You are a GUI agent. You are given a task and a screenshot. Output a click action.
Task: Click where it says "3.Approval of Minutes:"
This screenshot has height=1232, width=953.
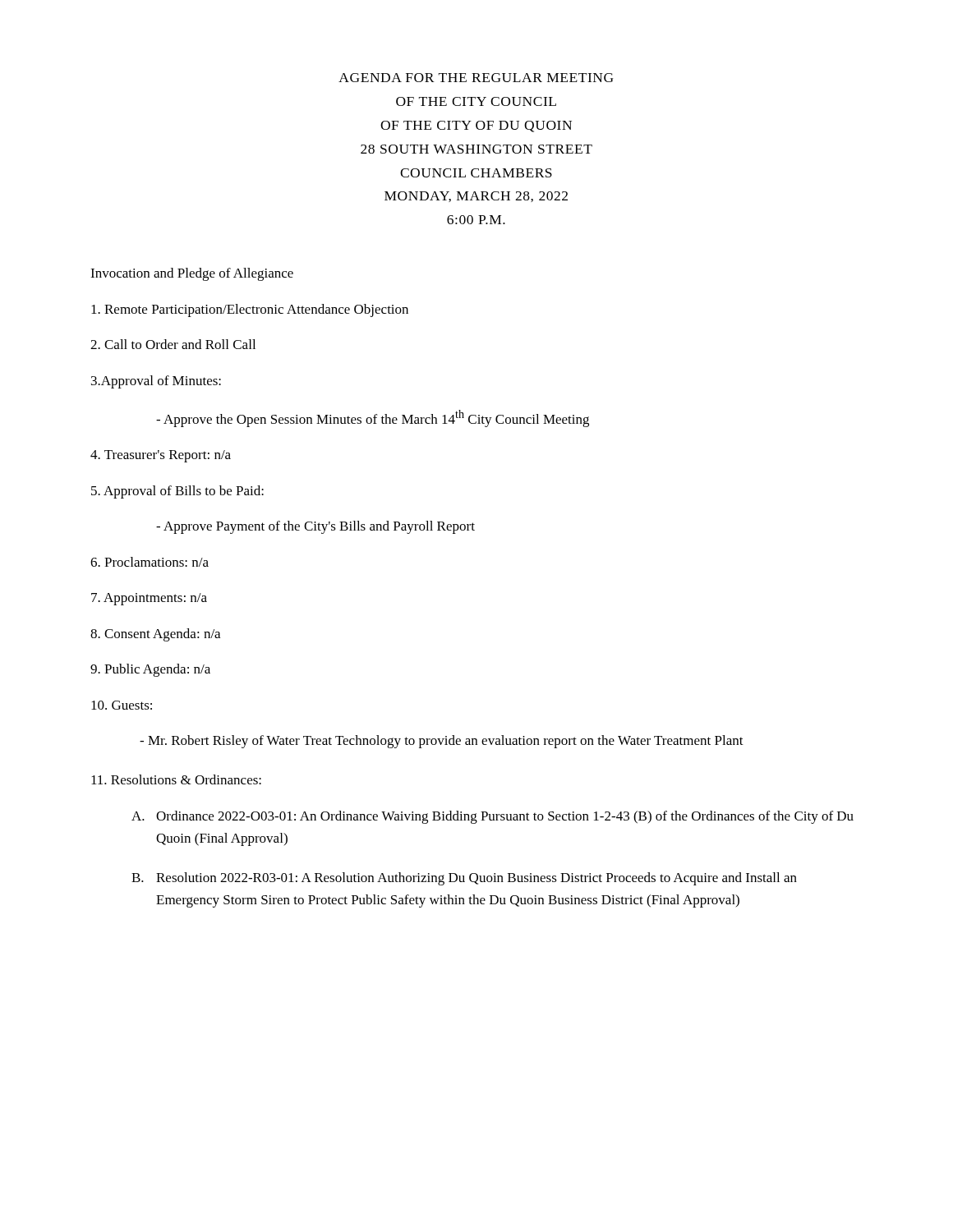[x=156, y=380]
